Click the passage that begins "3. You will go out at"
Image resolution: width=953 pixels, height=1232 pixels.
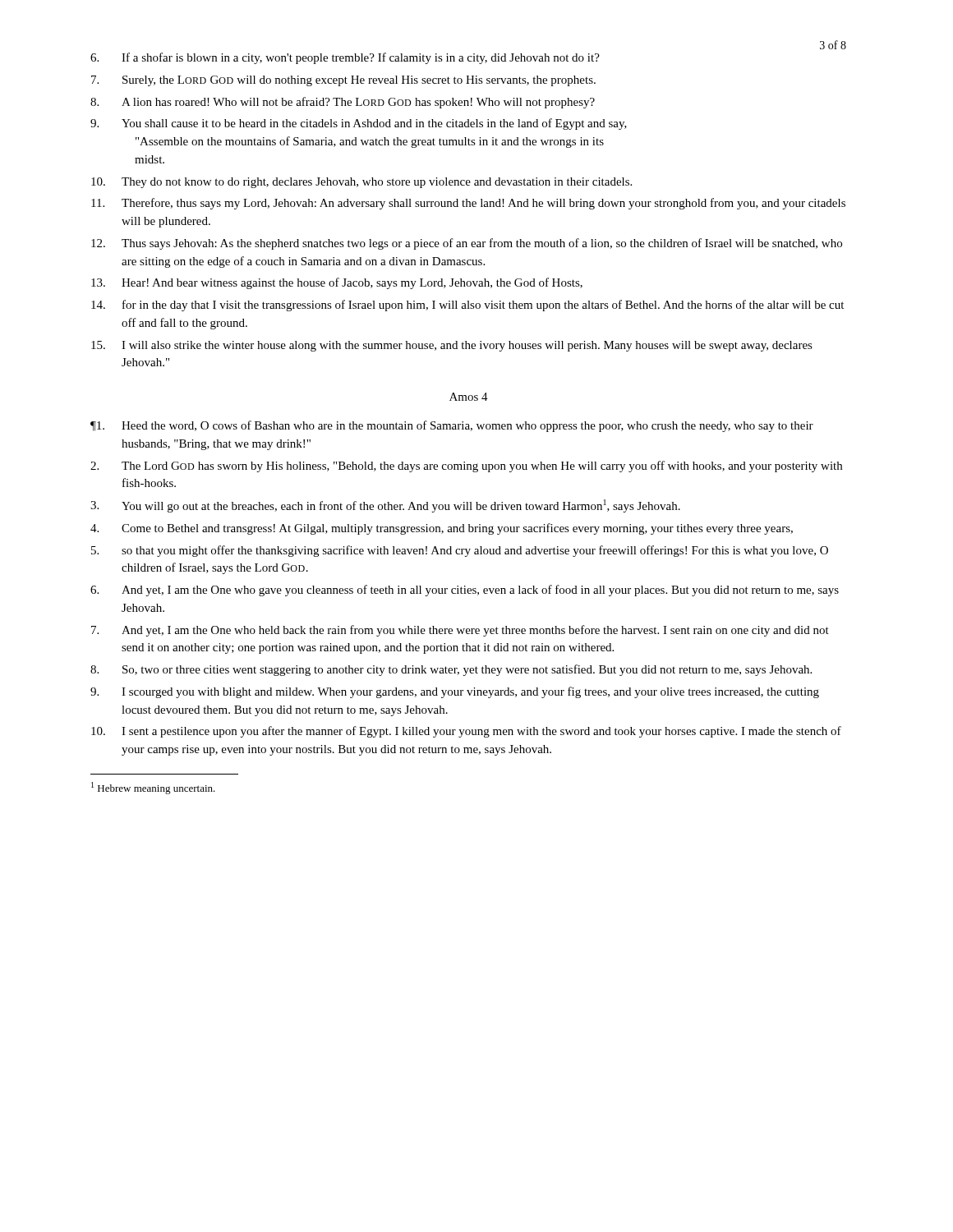tap(468, 506)
